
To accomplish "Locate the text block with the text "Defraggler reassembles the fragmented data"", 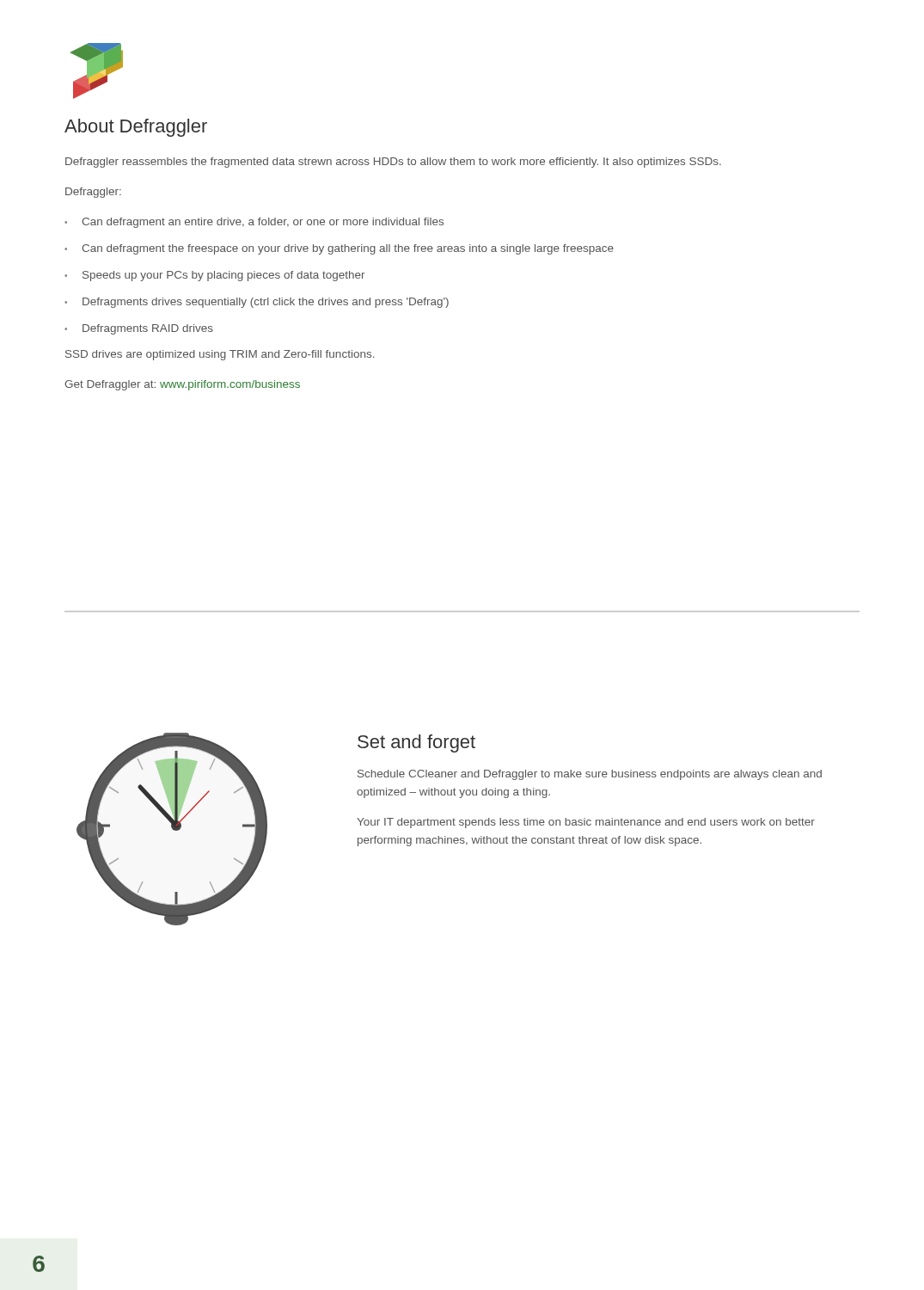I will pyautogui.click(x=393, y=161).
